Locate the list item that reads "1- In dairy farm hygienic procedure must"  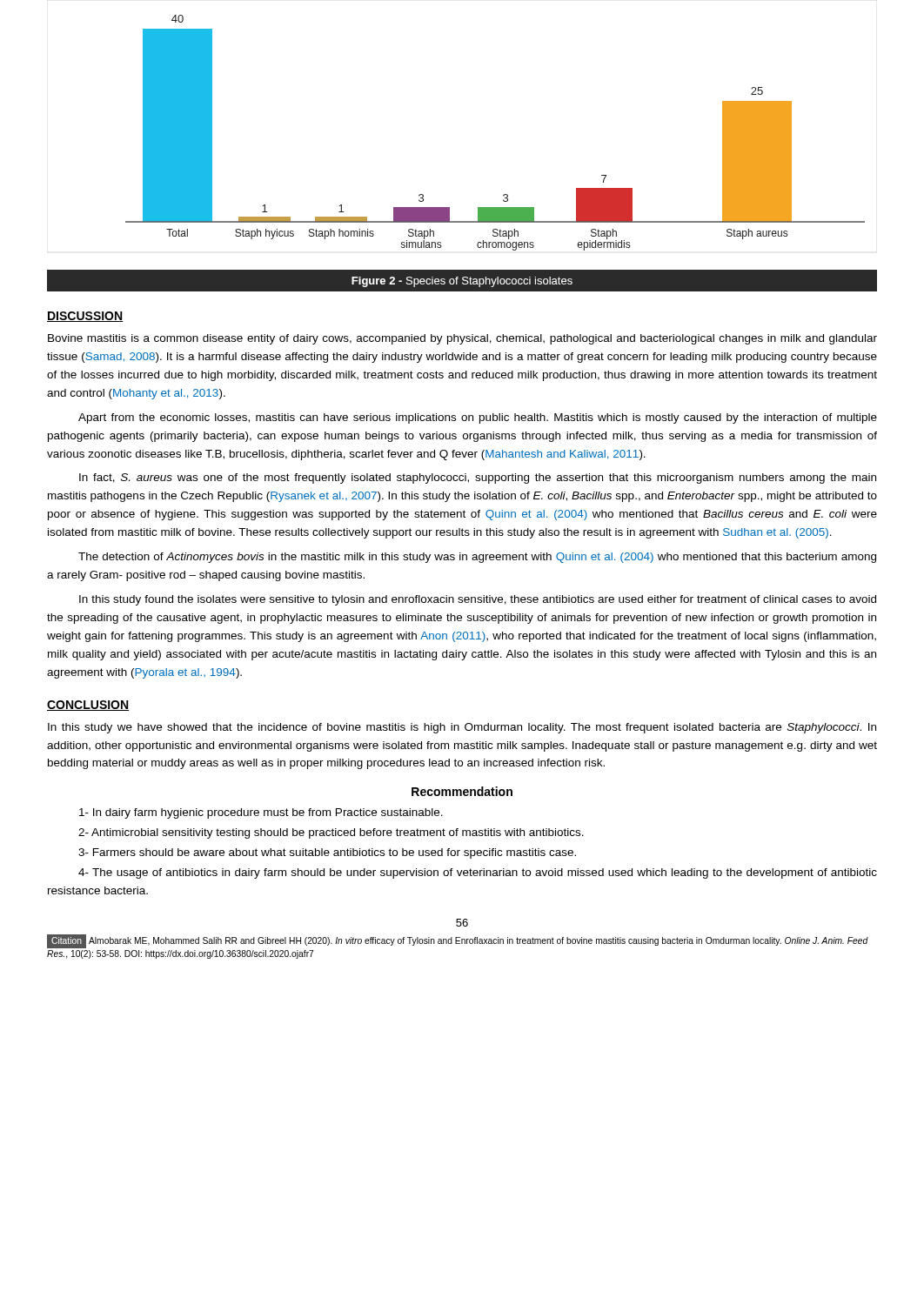coord(261,812)
